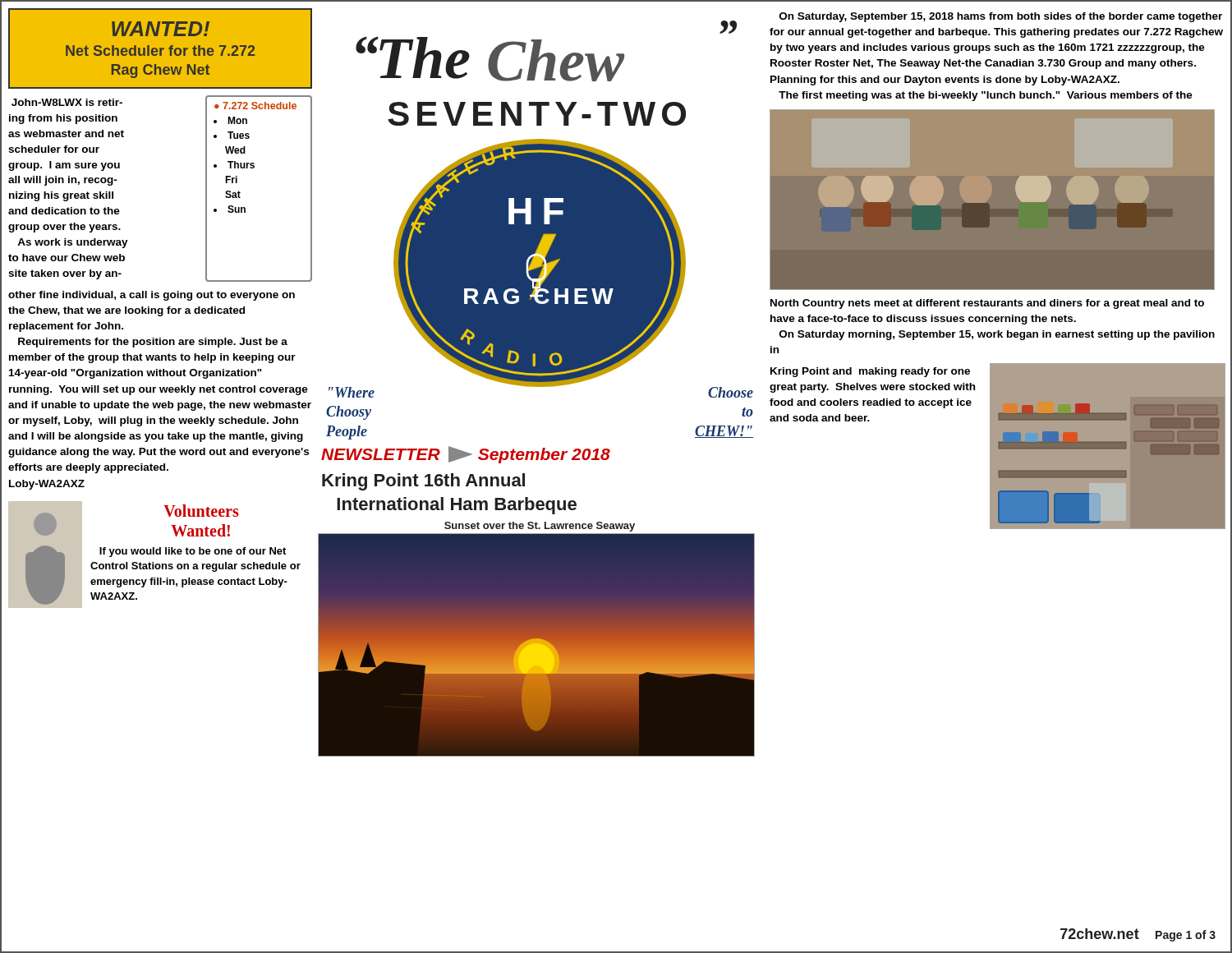This screenshot has height=953, width=1232.
Task: Click on the text starting "North Country nets meet at different"
Action: [x=992, y=326]
